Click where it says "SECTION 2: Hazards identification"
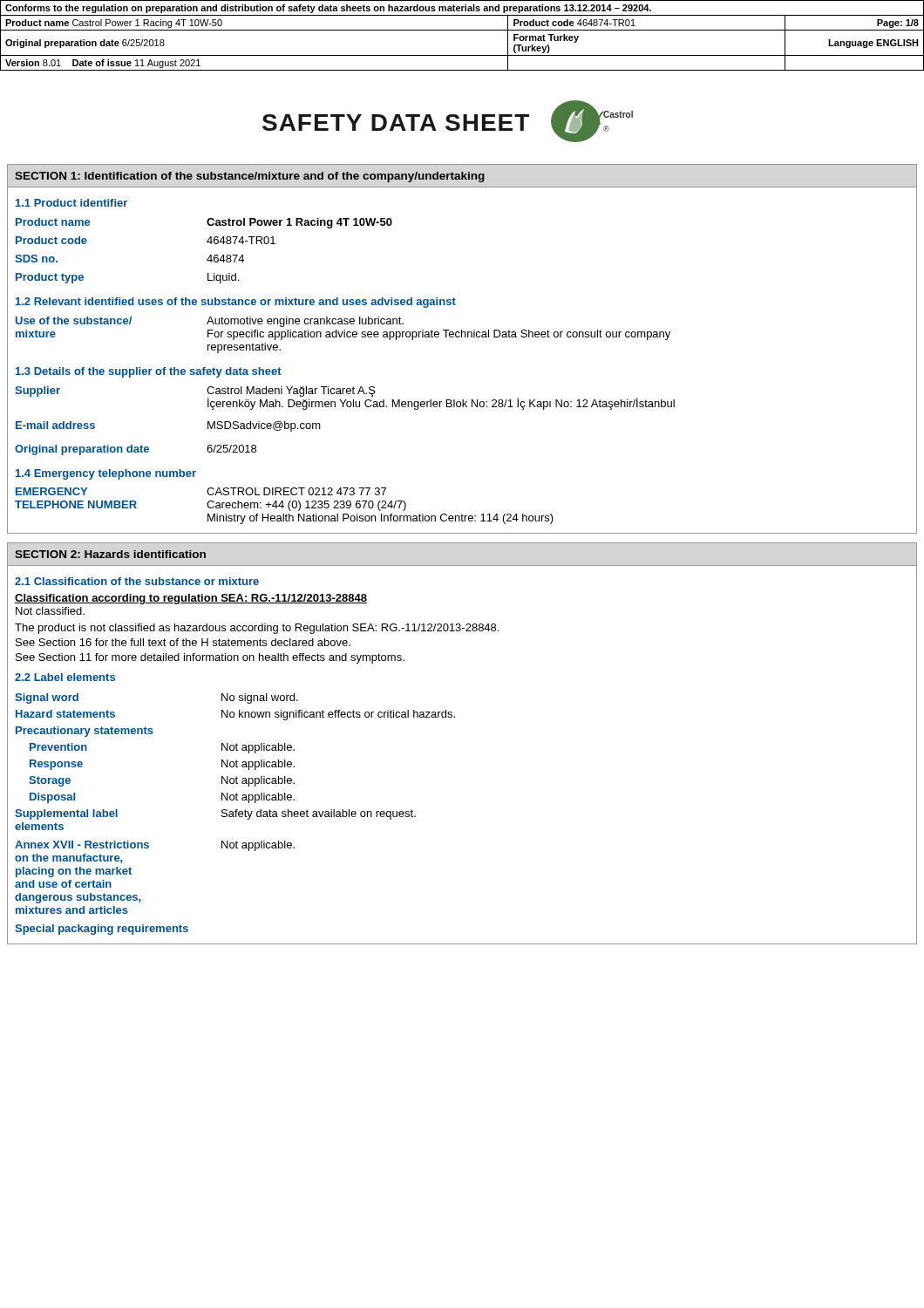The height and width of the screenshot is (1308, 924). click(111, 554)
